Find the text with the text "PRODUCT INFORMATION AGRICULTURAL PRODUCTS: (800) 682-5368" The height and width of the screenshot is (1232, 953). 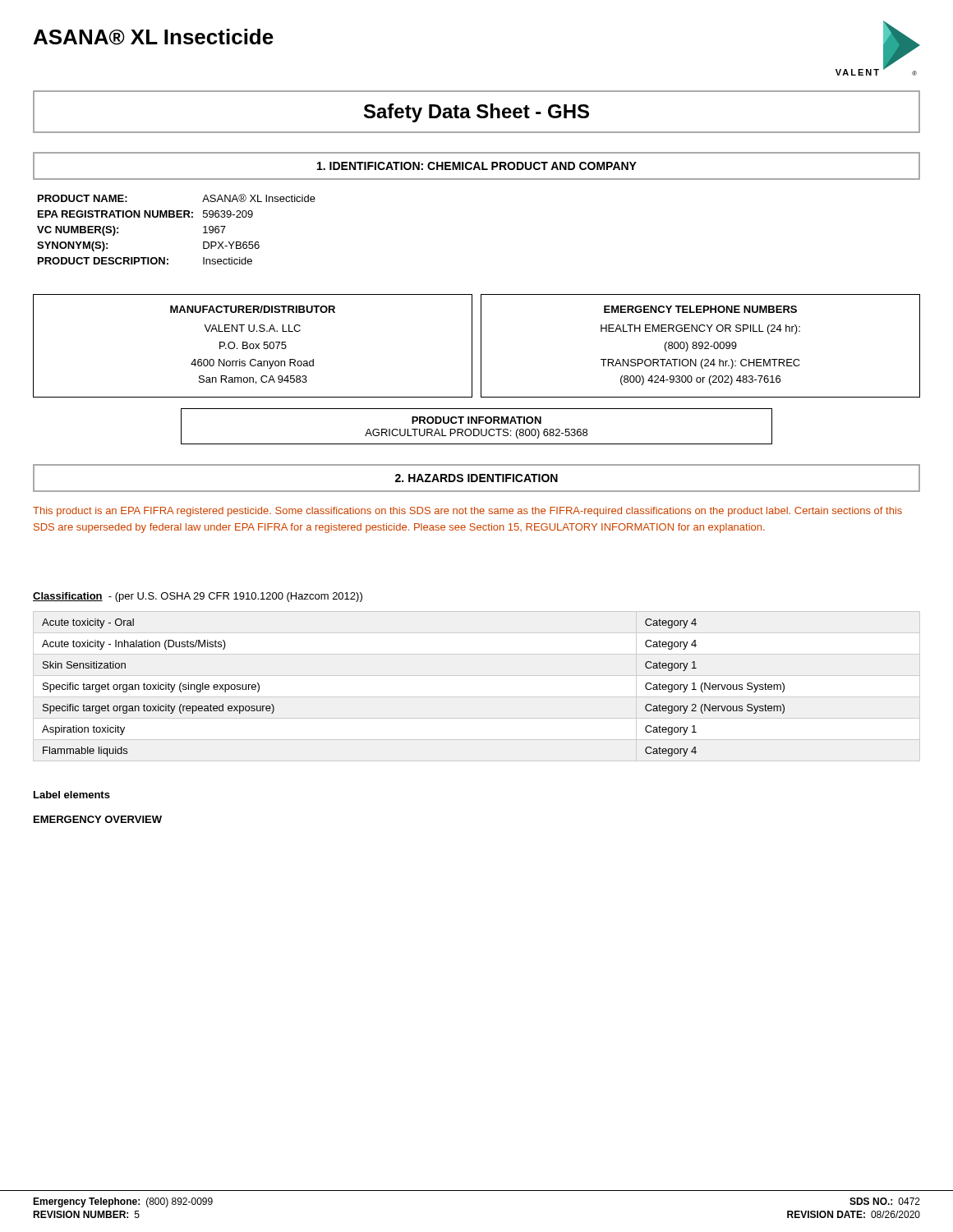coord(476,426)
